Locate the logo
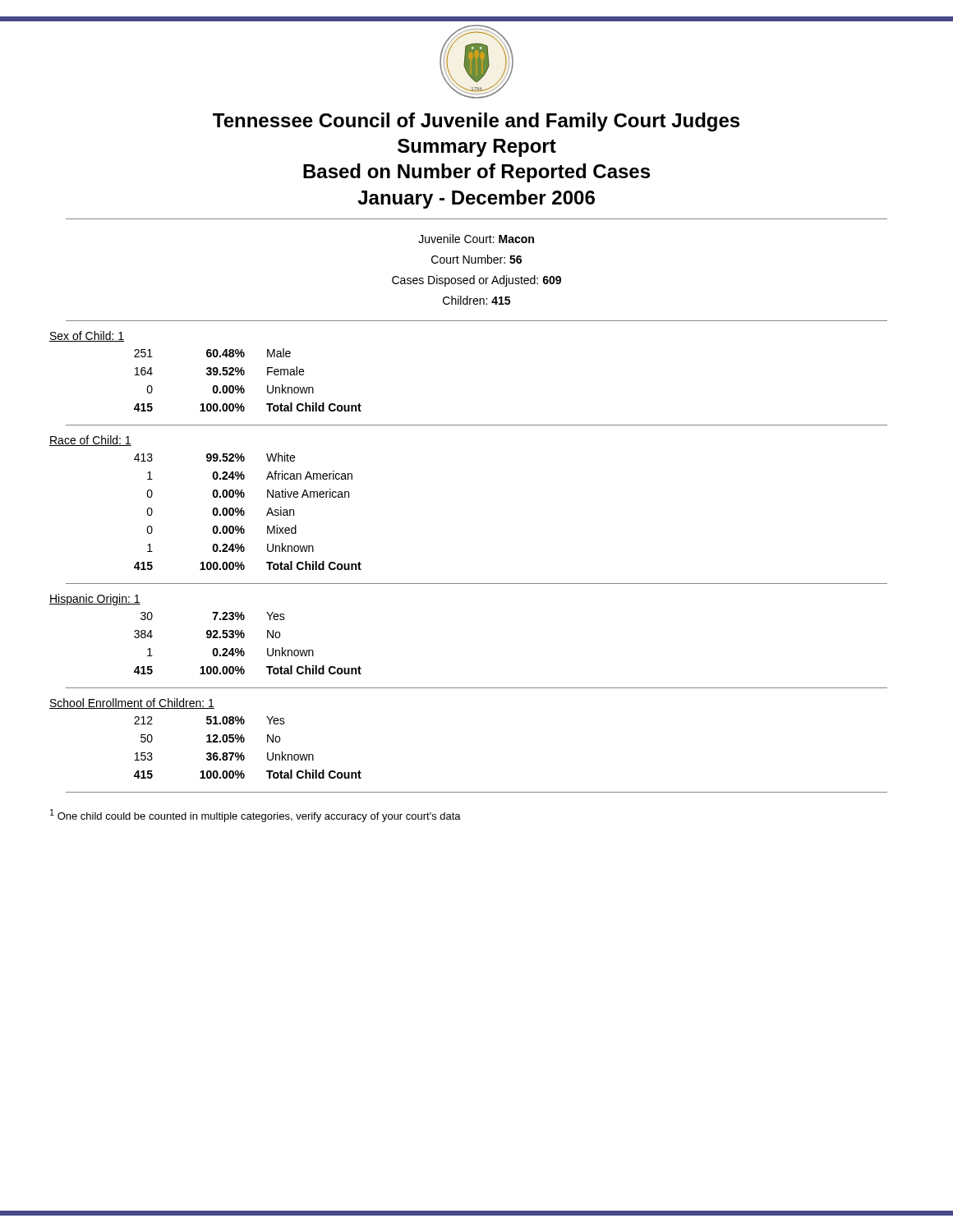The image size is (953, 1232). (476, 59)
